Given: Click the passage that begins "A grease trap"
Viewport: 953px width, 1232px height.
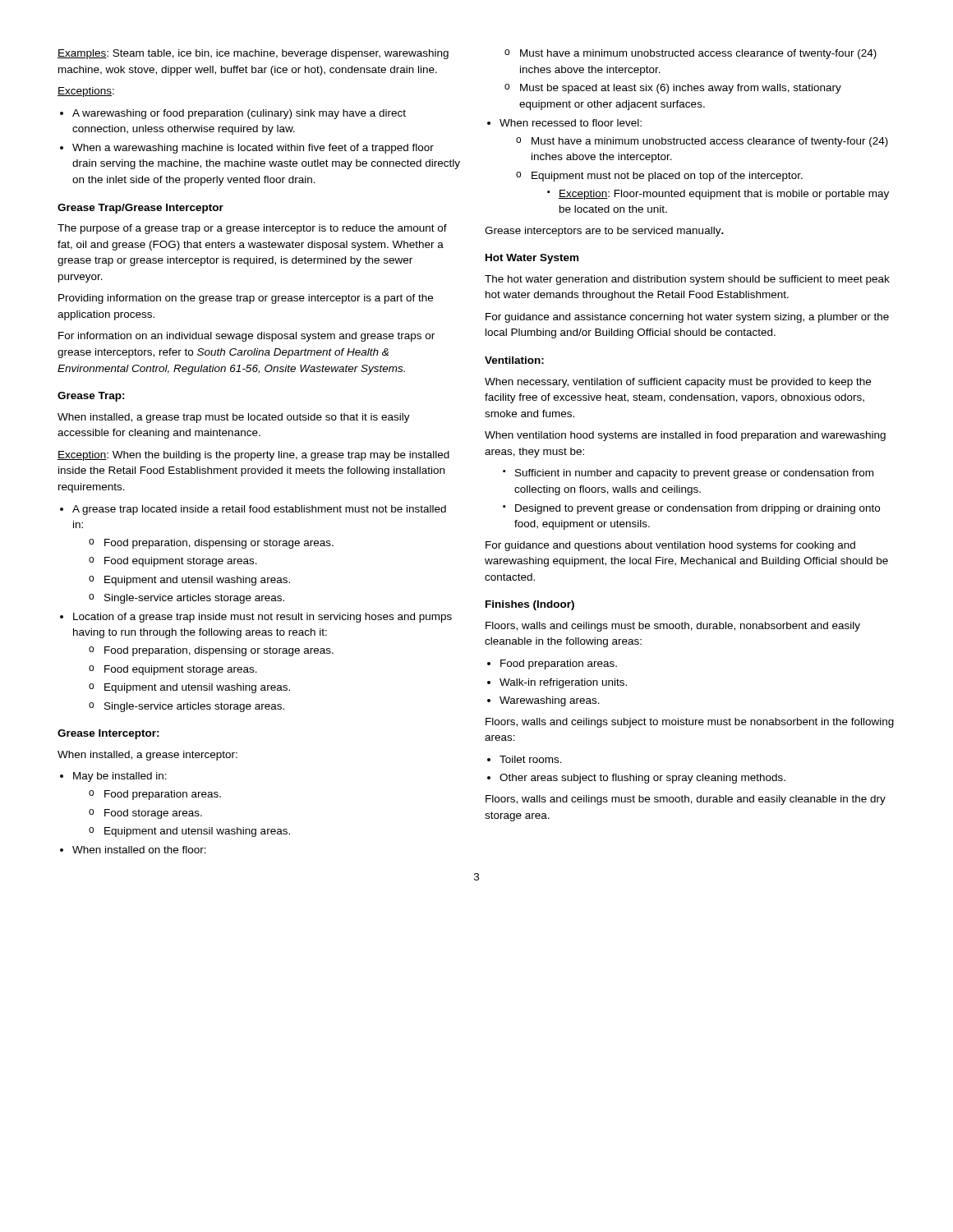Looking at the screenshot, I should click(259, 607).
